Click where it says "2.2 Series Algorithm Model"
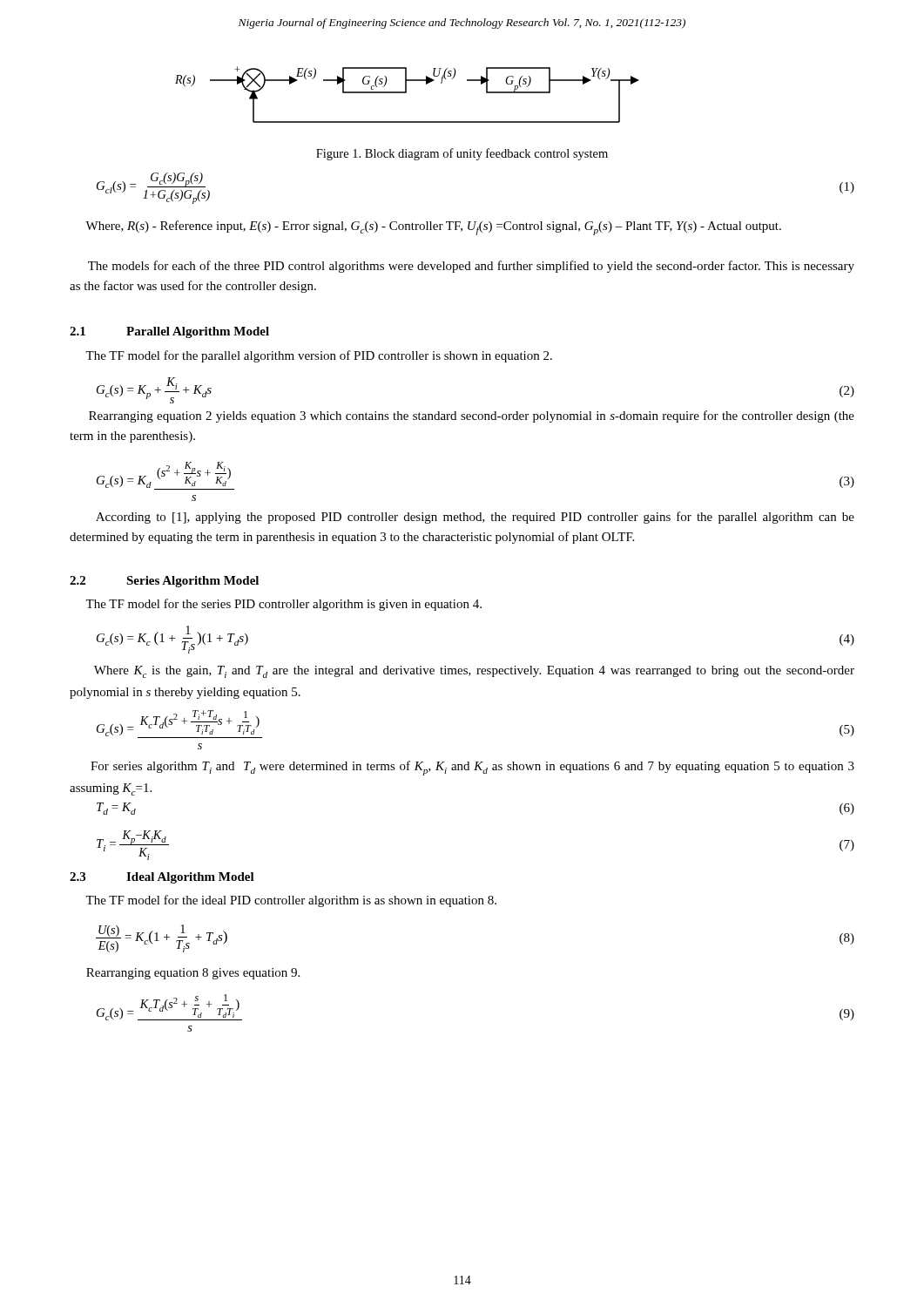 coord(164,581)
